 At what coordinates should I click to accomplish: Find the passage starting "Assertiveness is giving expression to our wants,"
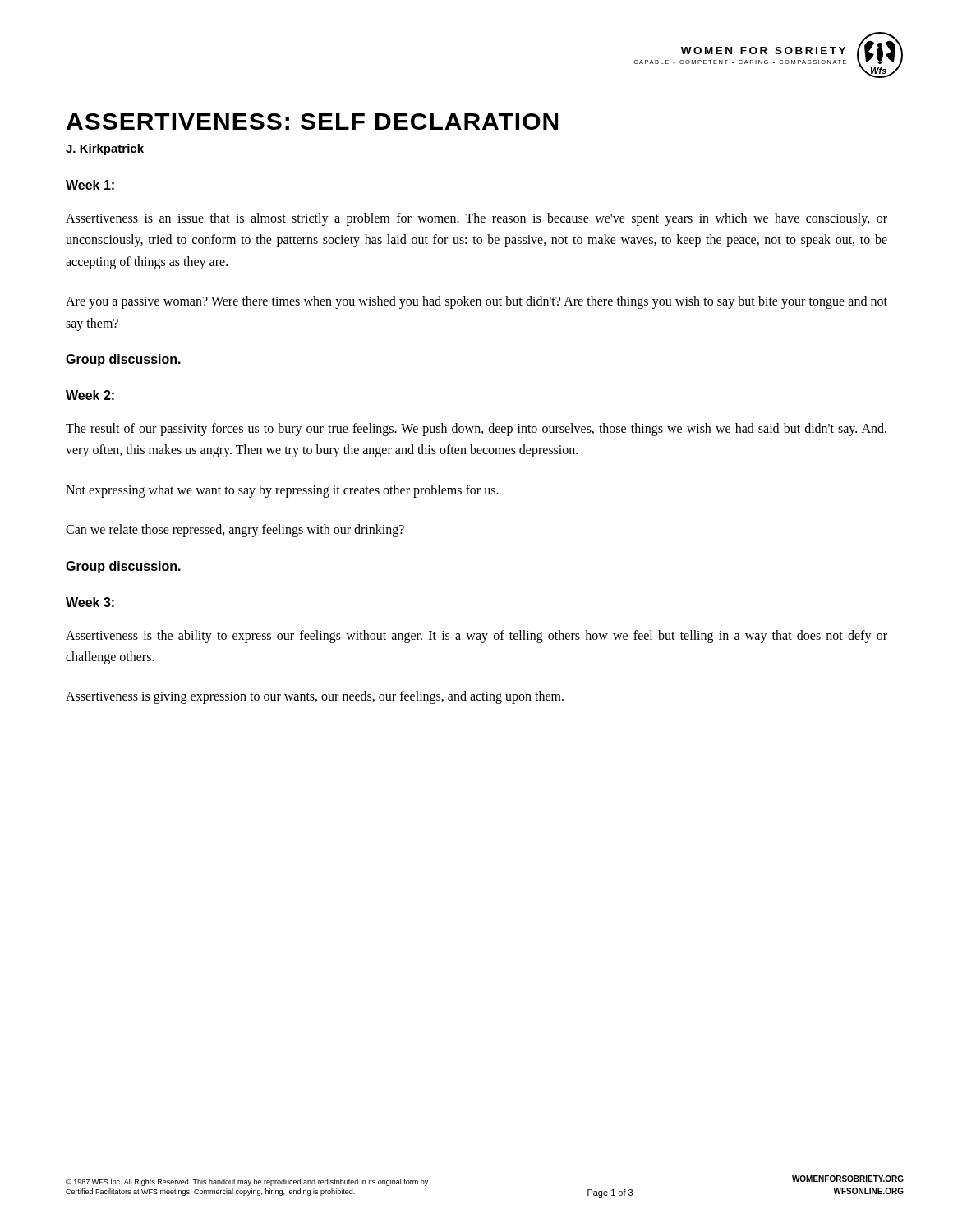(x=315, y=696)
